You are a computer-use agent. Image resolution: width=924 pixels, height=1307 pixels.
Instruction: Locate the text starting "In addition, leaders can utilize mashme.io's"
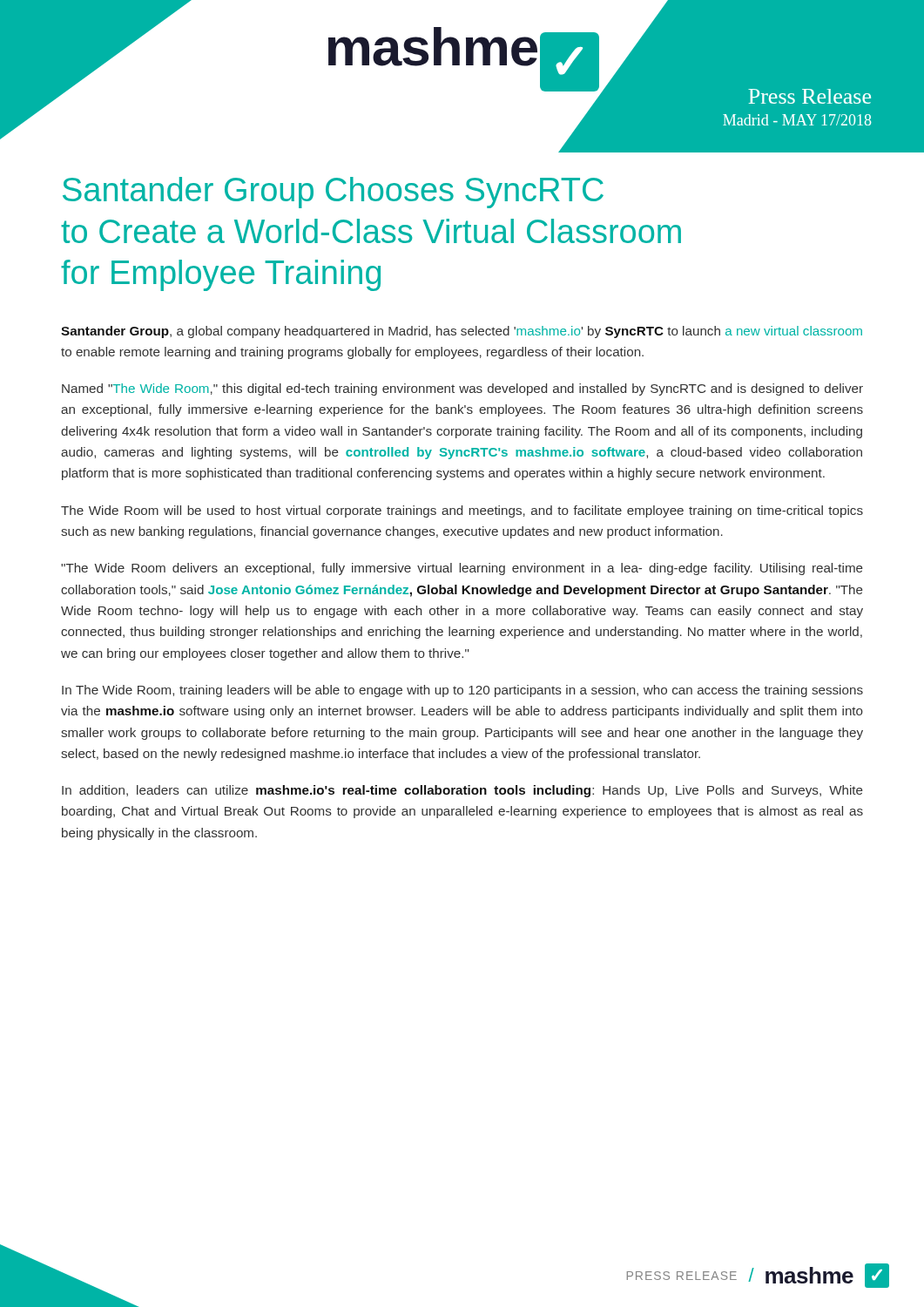click(462, 811)
